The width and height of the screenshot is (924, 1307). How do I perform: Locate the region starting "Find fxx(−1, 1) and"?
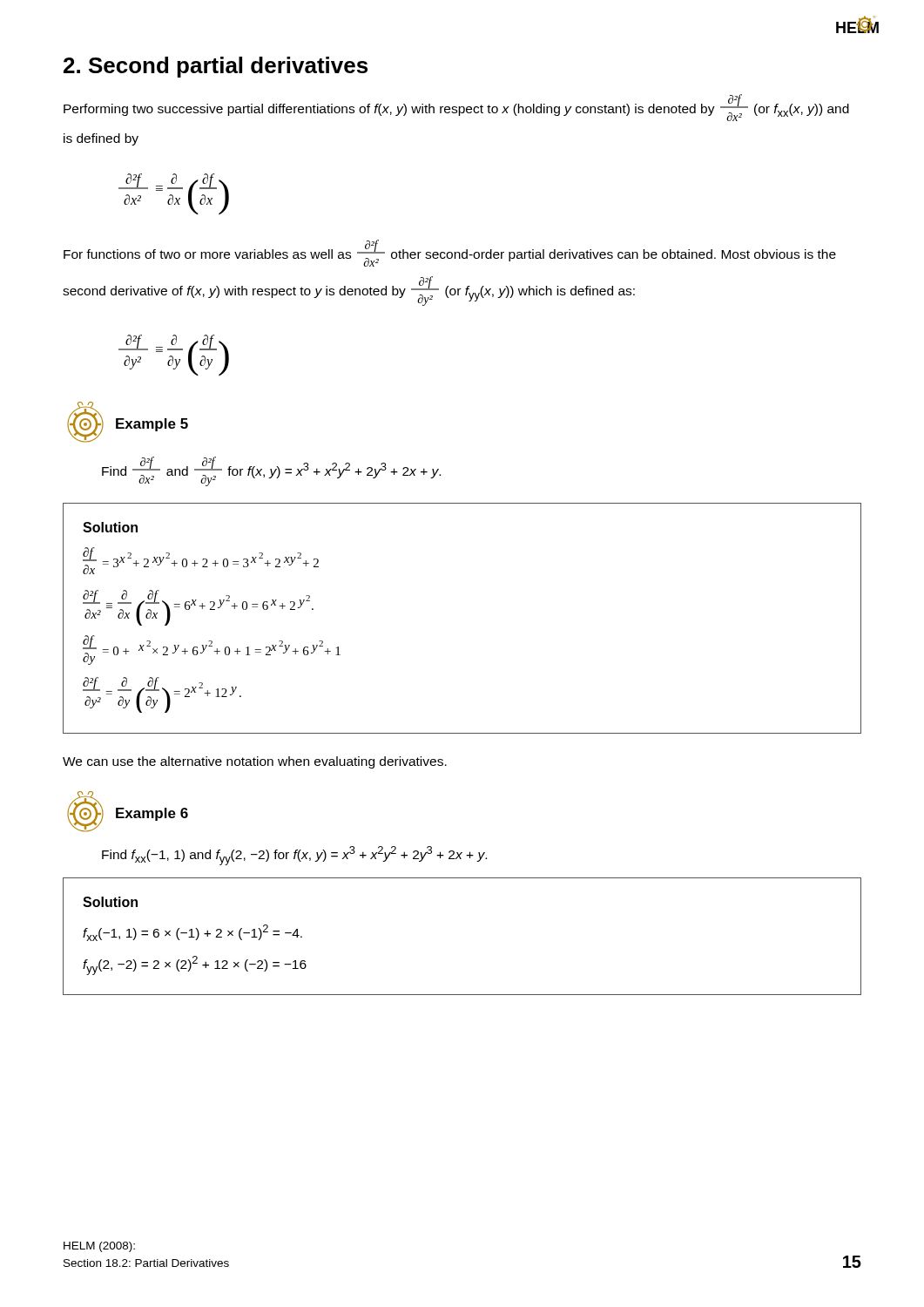481,854
